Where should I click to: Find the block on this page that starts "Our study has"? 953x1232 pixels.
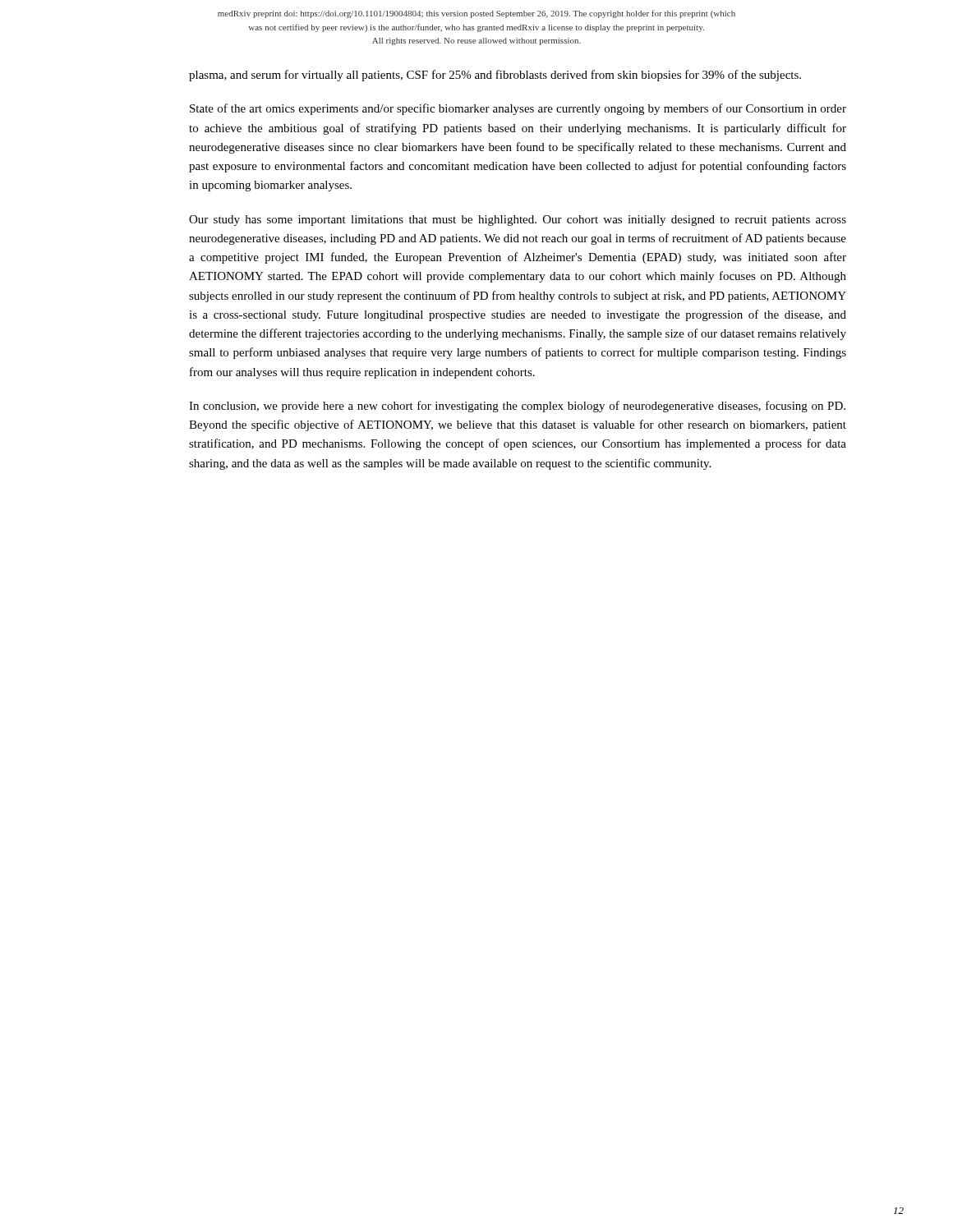pos(518,295)
